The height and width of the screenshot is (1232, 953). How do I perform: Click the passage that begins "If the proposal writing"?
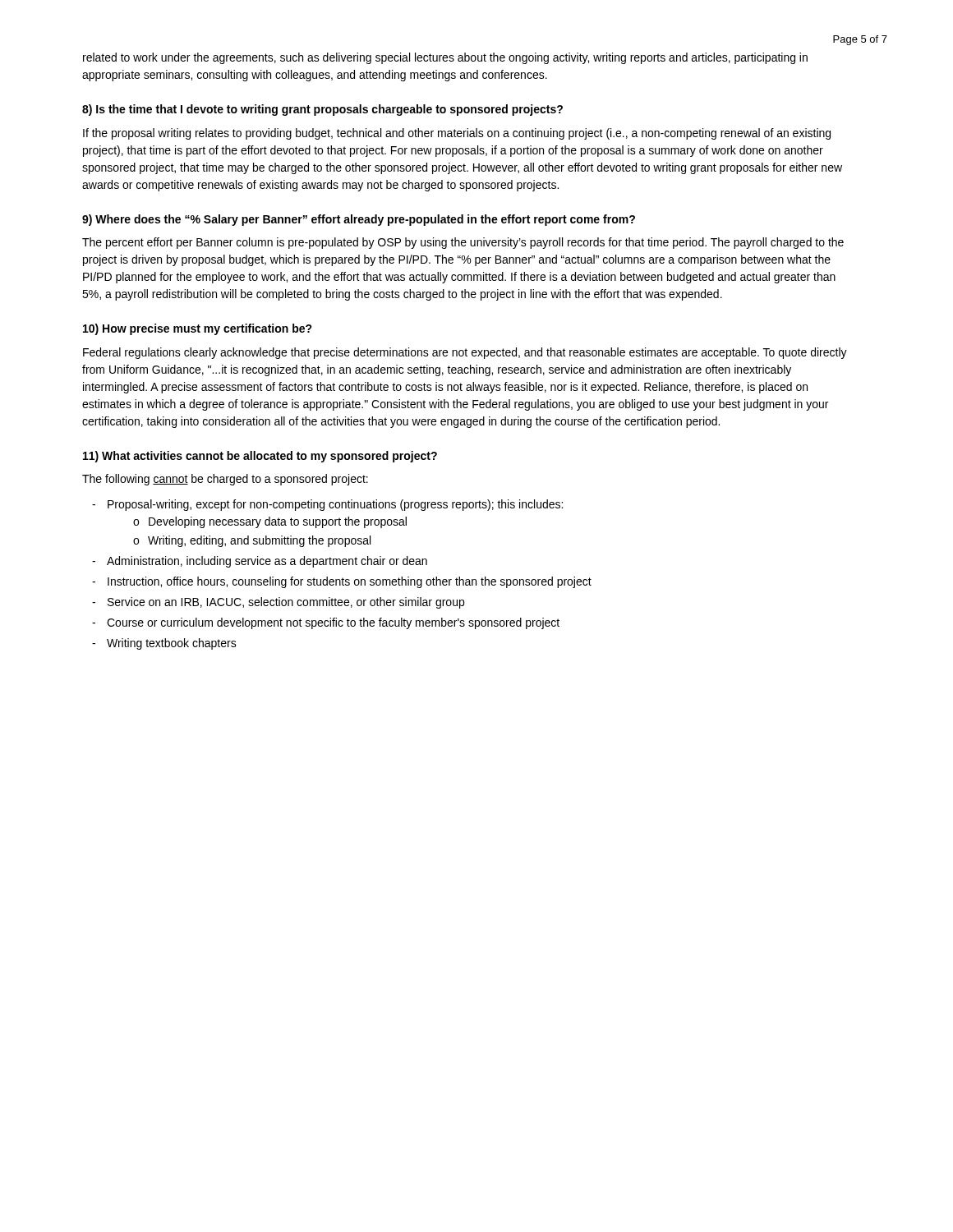coord(462,159)
